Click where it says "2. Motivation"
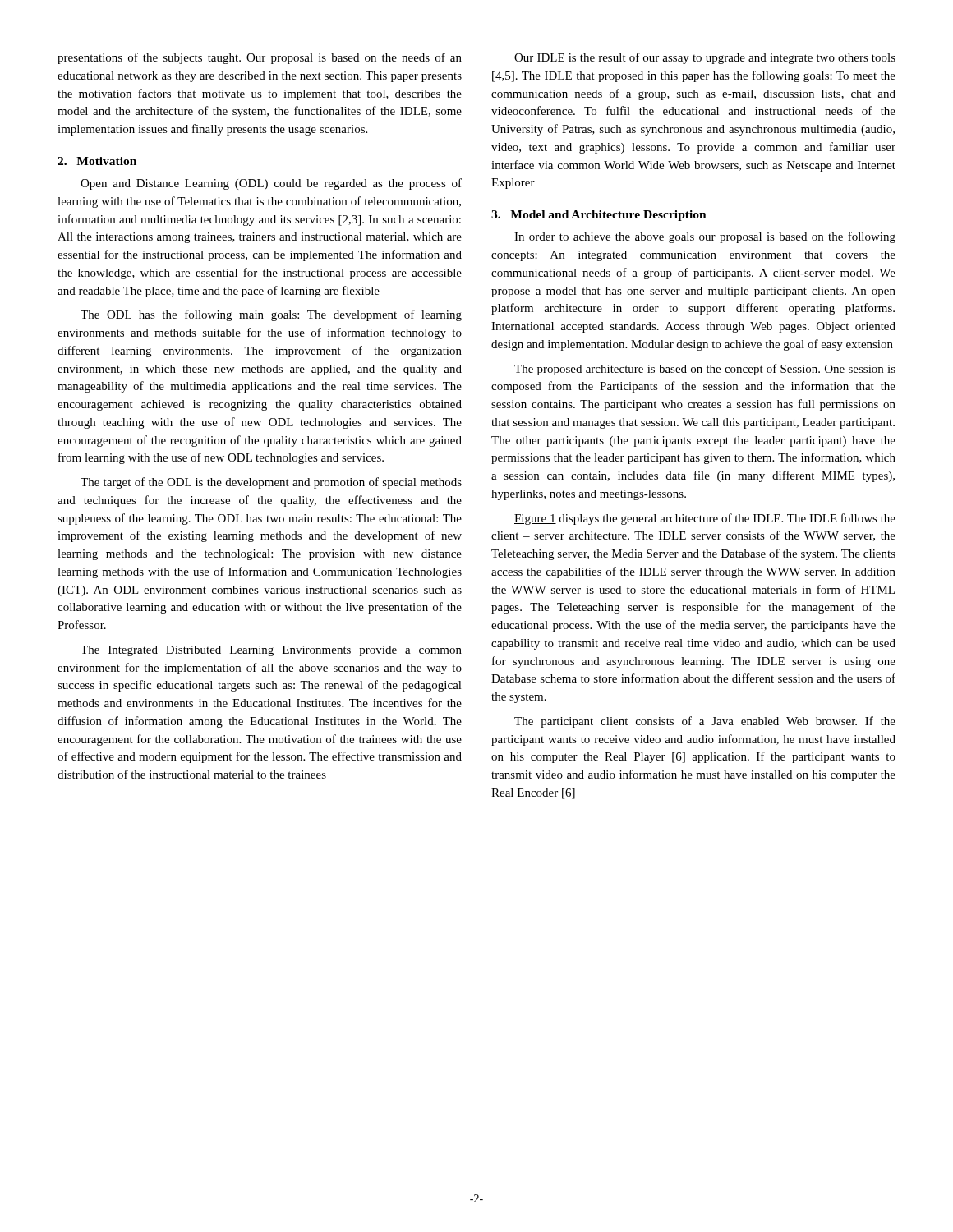Viewport: 953px width, 1232px height. click(x=97, y=160)
